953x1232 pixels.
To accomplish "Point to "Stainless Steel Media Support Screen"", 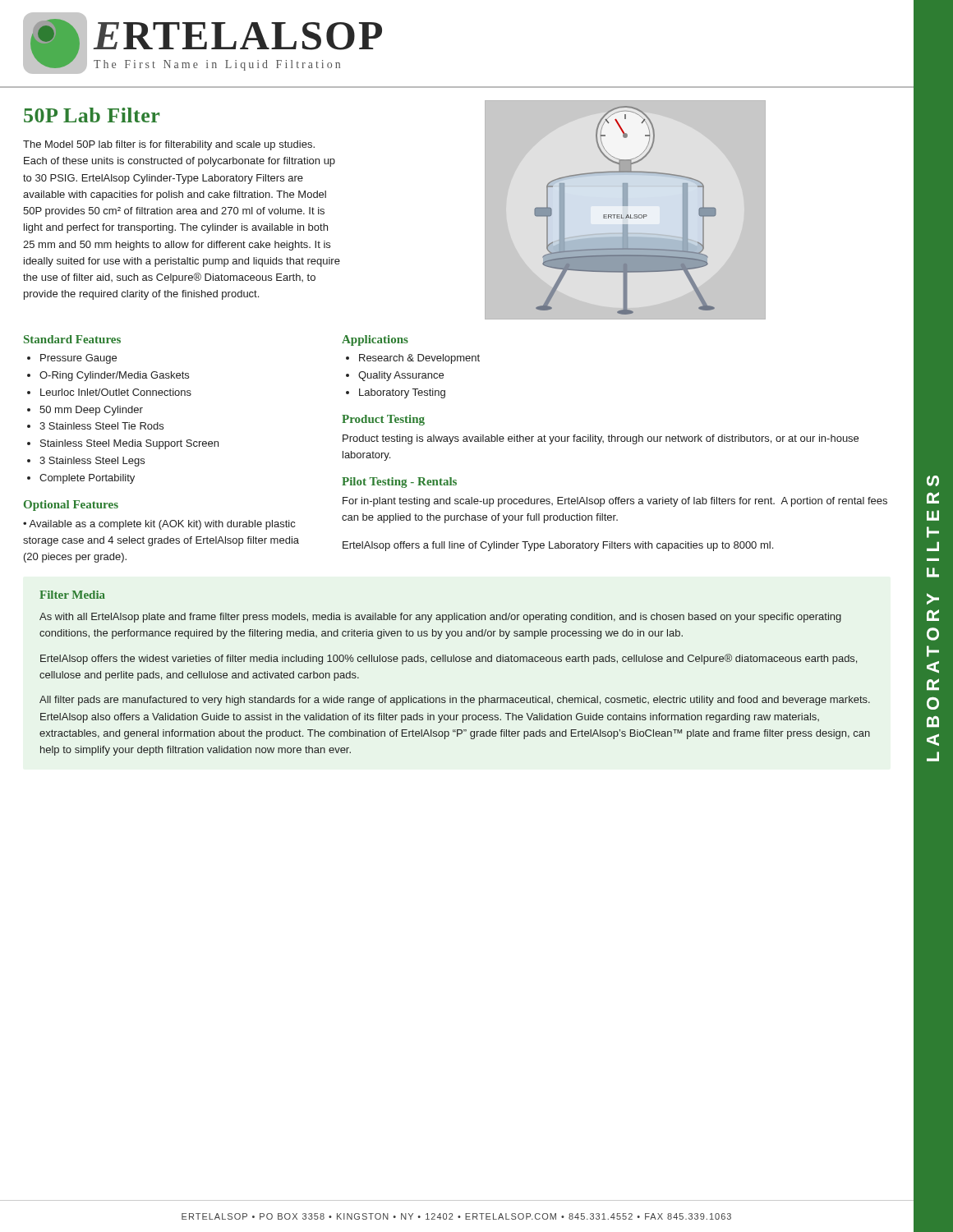I will coord(129,443).
